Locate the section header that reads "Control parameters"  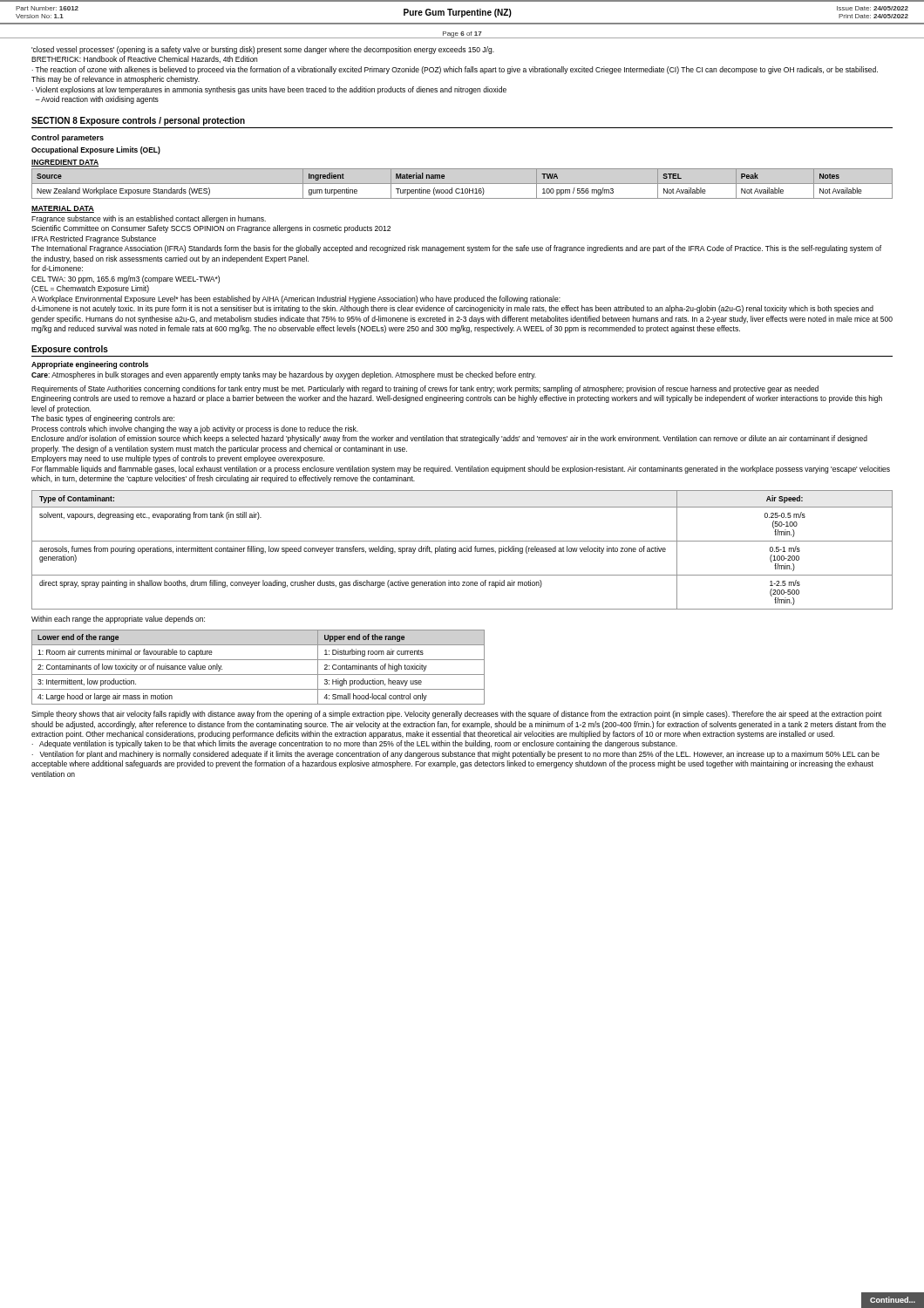68,138
